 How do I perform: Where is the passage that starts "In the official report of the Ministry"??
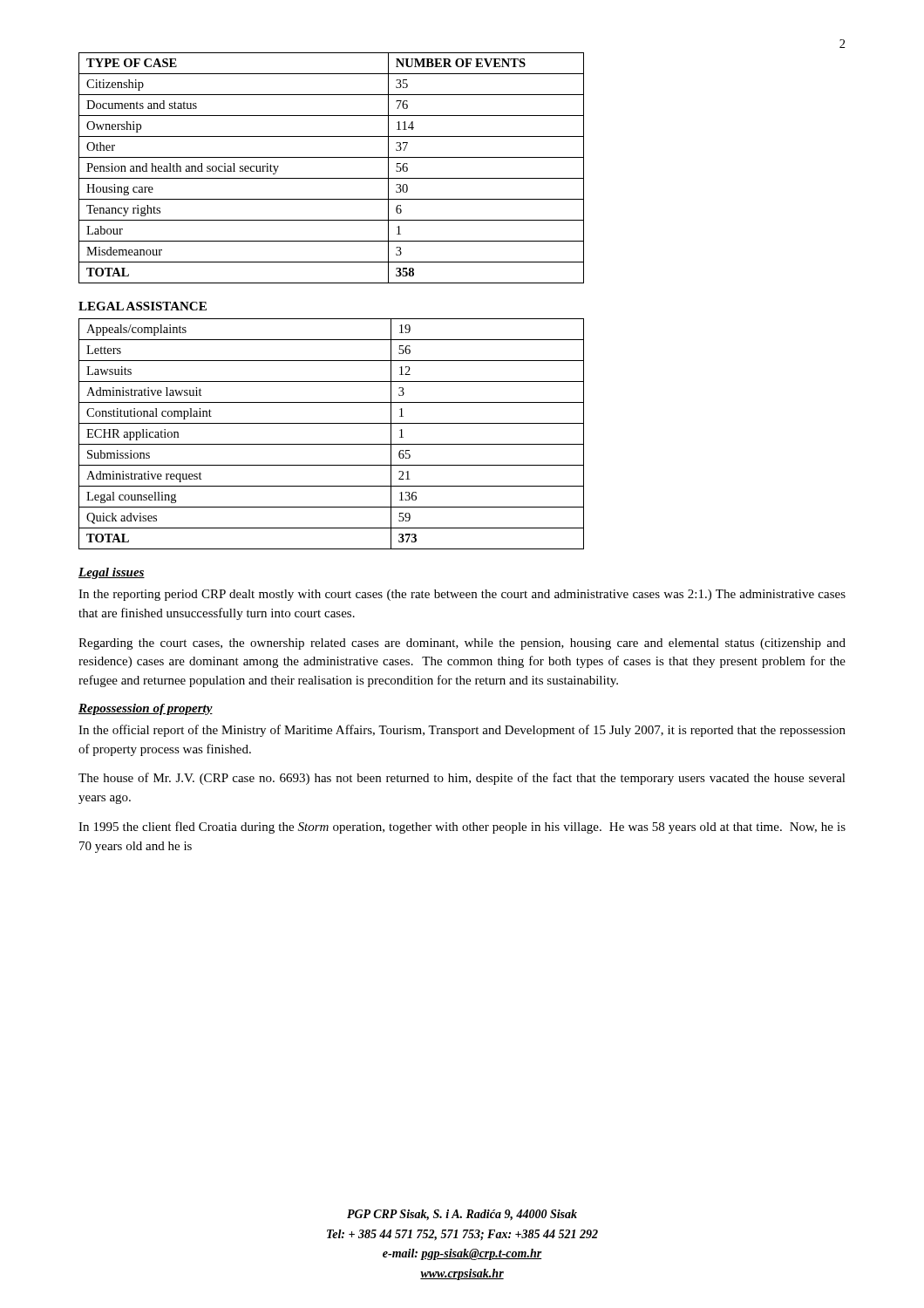[462, 739]
